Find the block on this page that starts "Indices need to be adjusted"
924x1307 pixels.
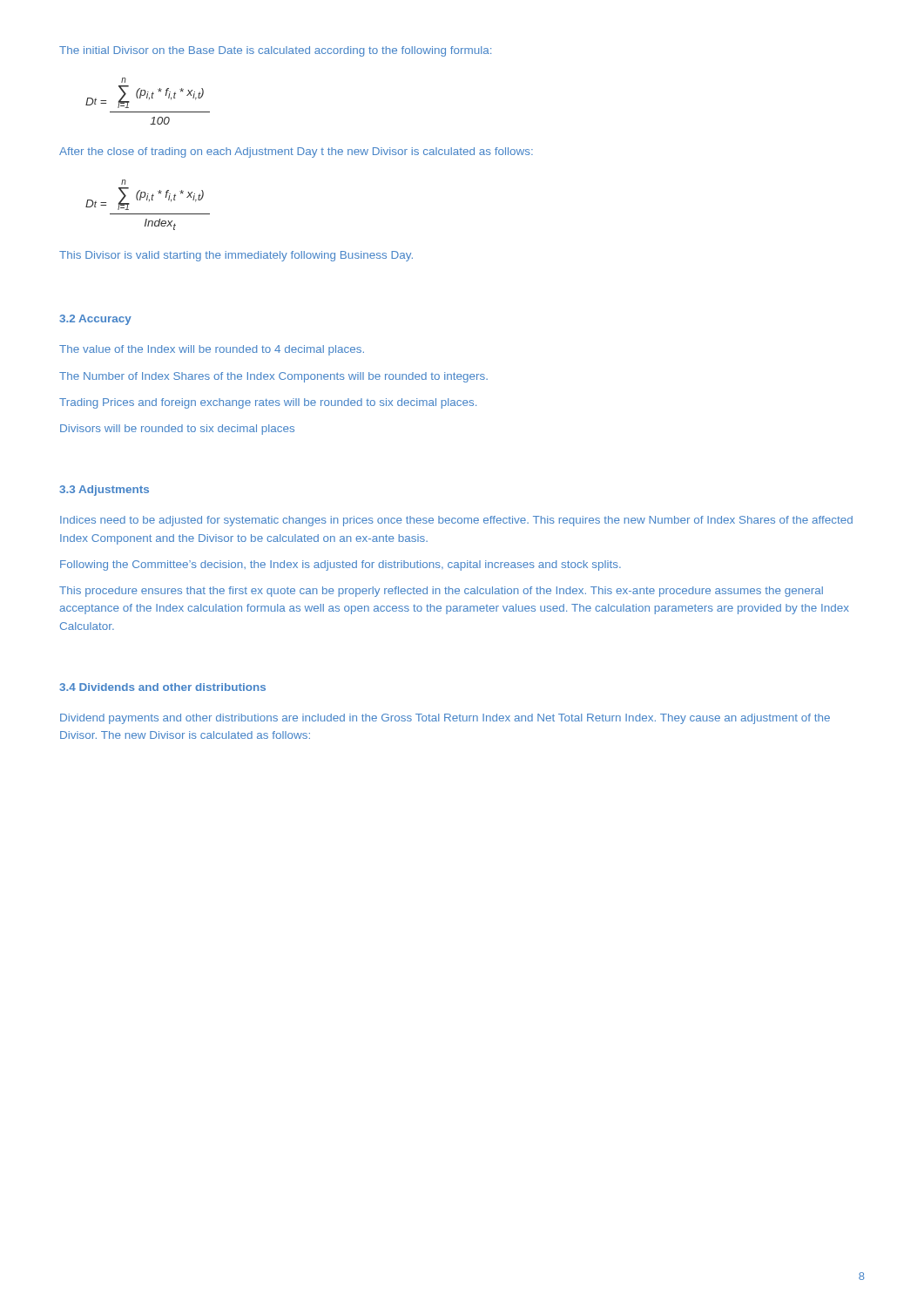[456, 529]
